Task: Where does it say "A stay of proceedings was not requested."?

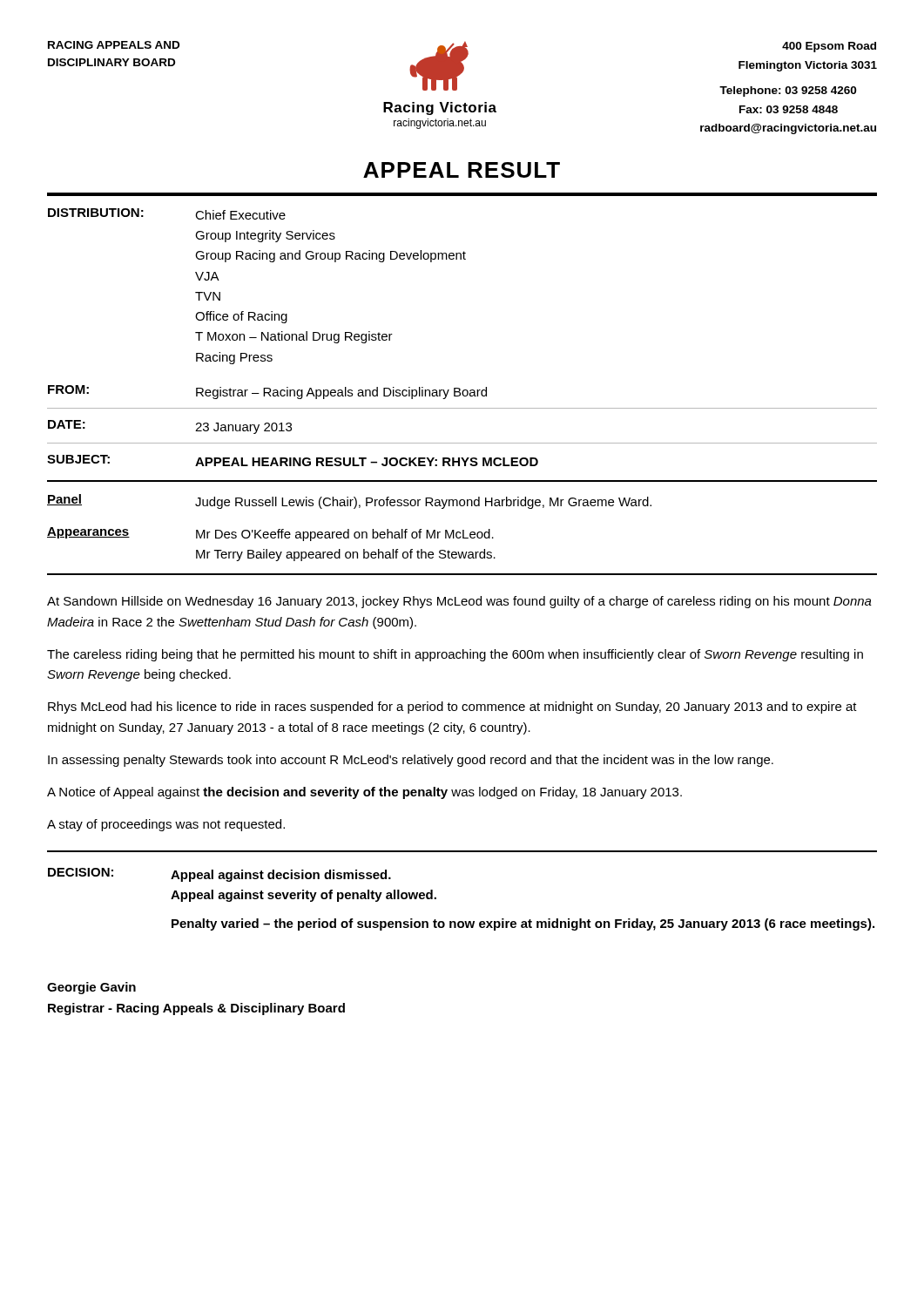Action: click(166, 825)
